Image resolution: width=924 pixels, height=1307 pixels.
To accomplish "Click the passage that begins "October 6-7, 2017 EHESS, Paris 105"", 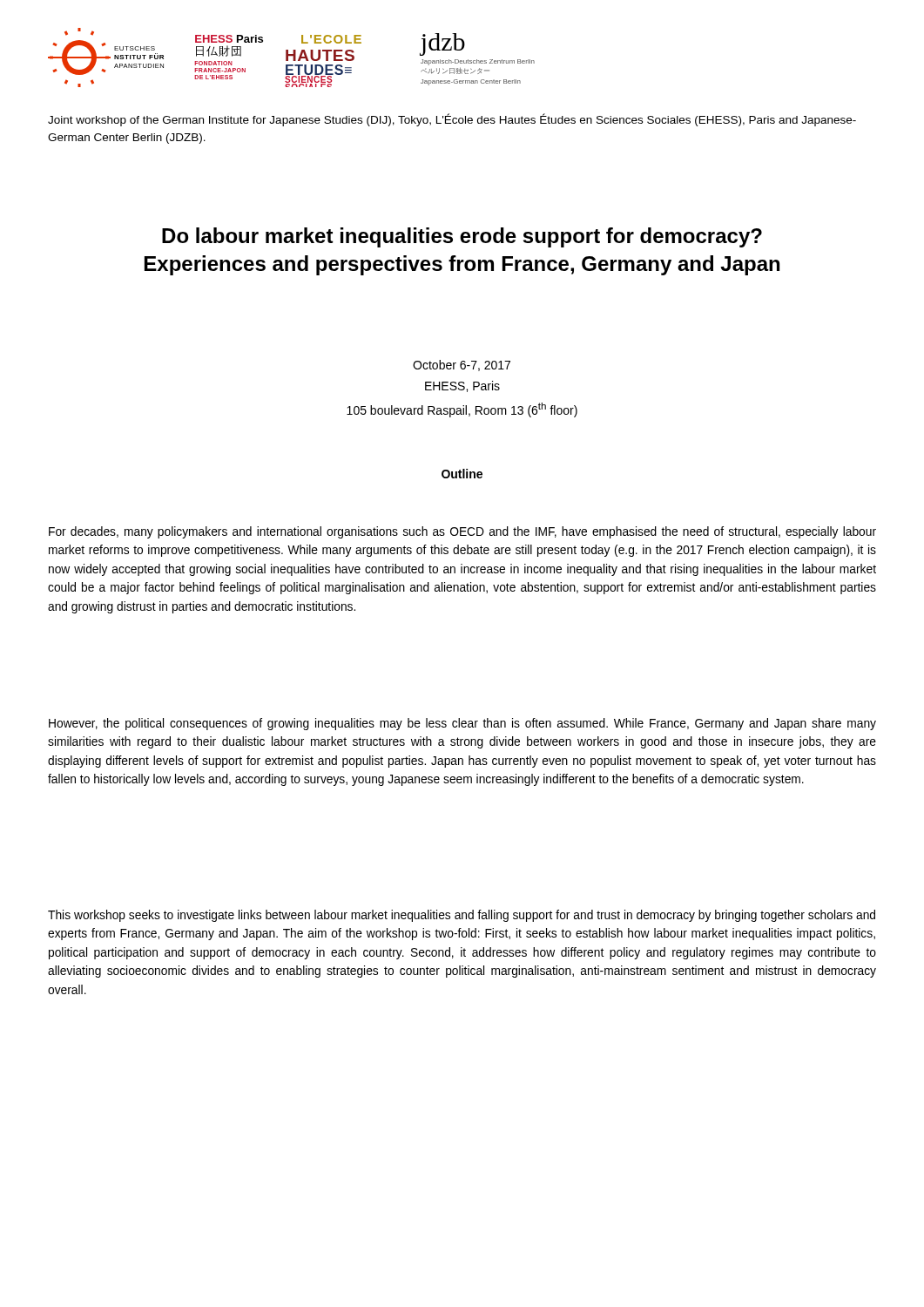I will point(462,387).
